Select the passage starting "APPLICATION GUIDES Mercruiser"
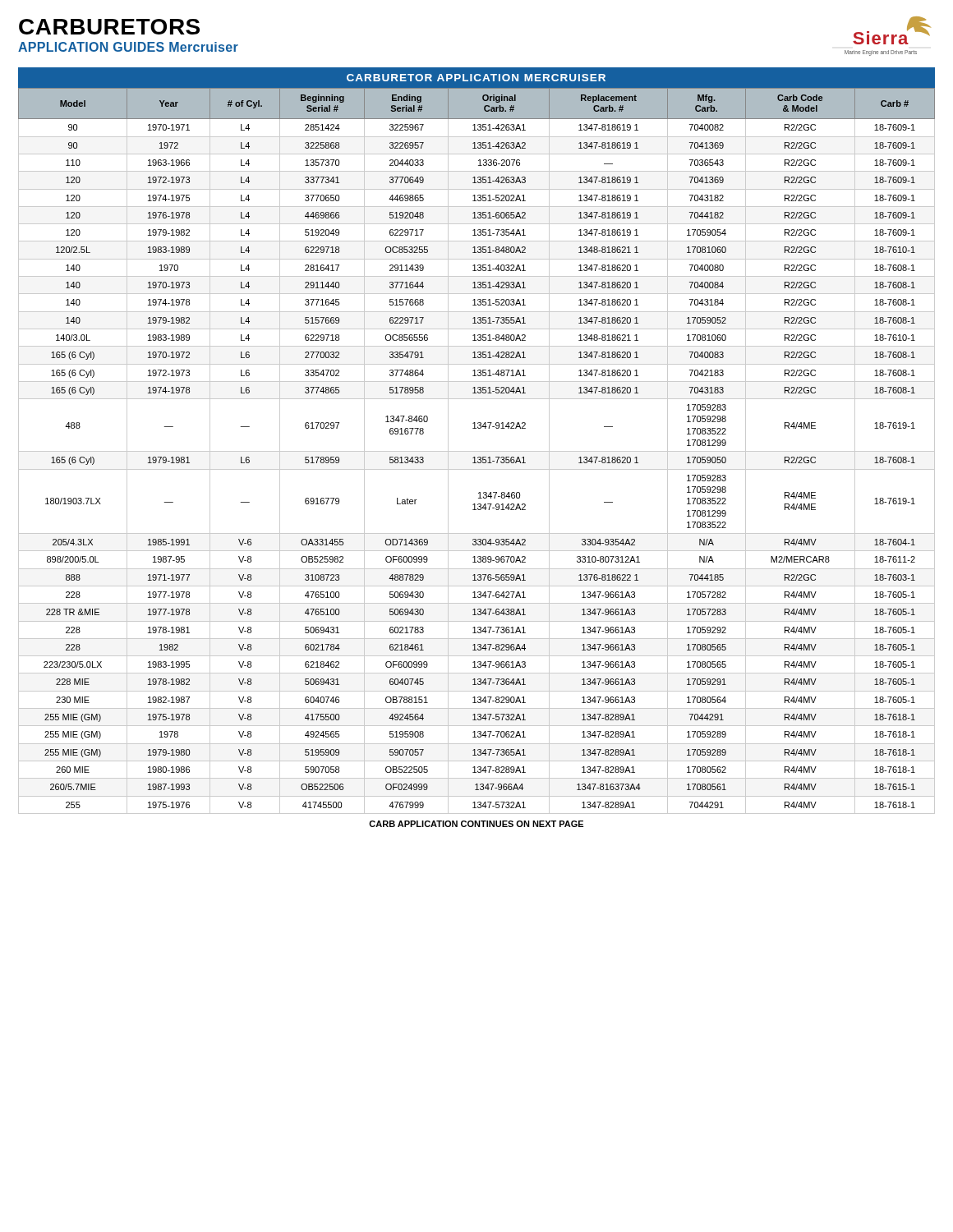This screenshot has height=1232, width=953. click(128, 47)
